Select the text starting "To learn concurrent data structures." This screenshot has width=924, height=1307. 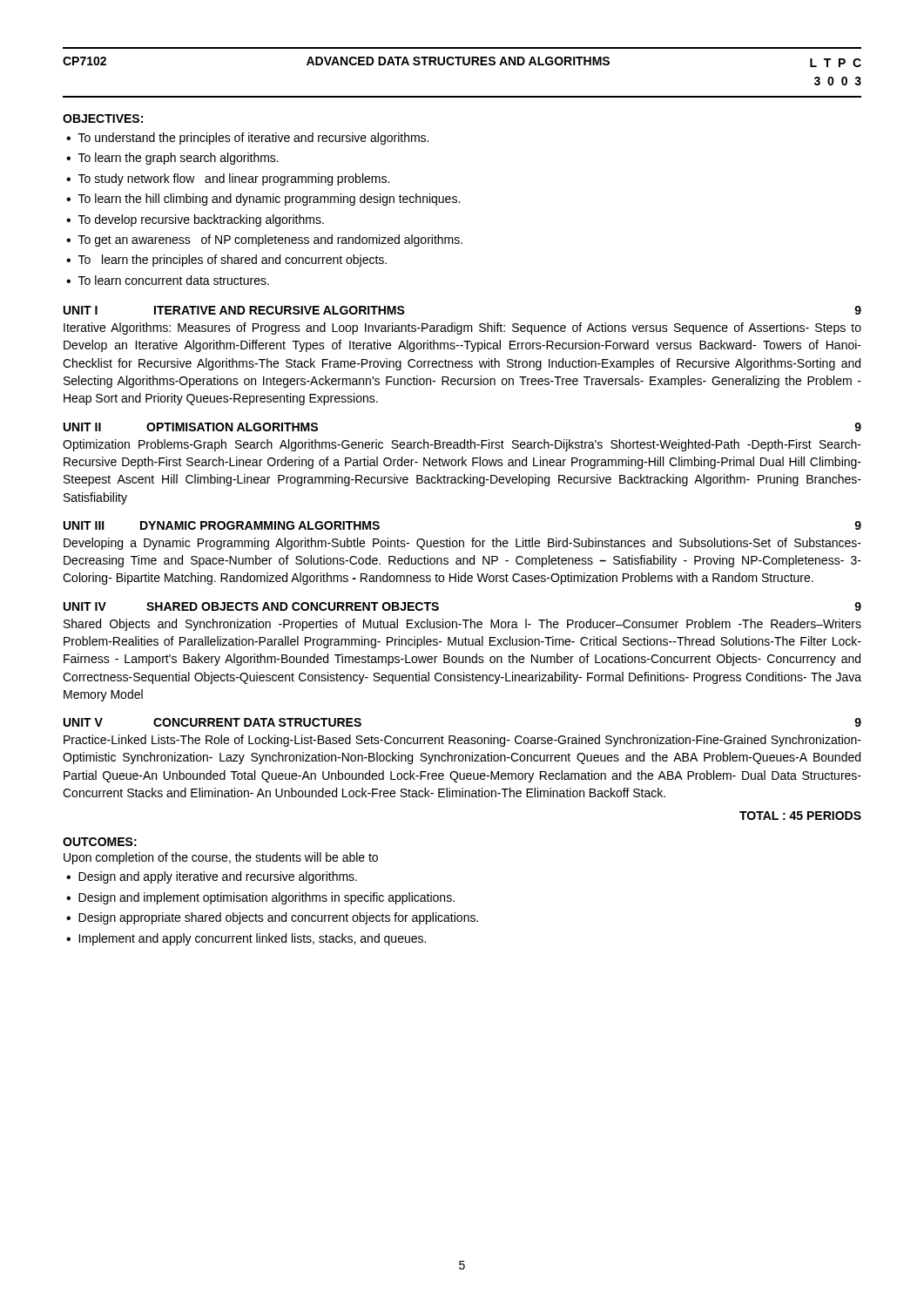coord(174,280)
